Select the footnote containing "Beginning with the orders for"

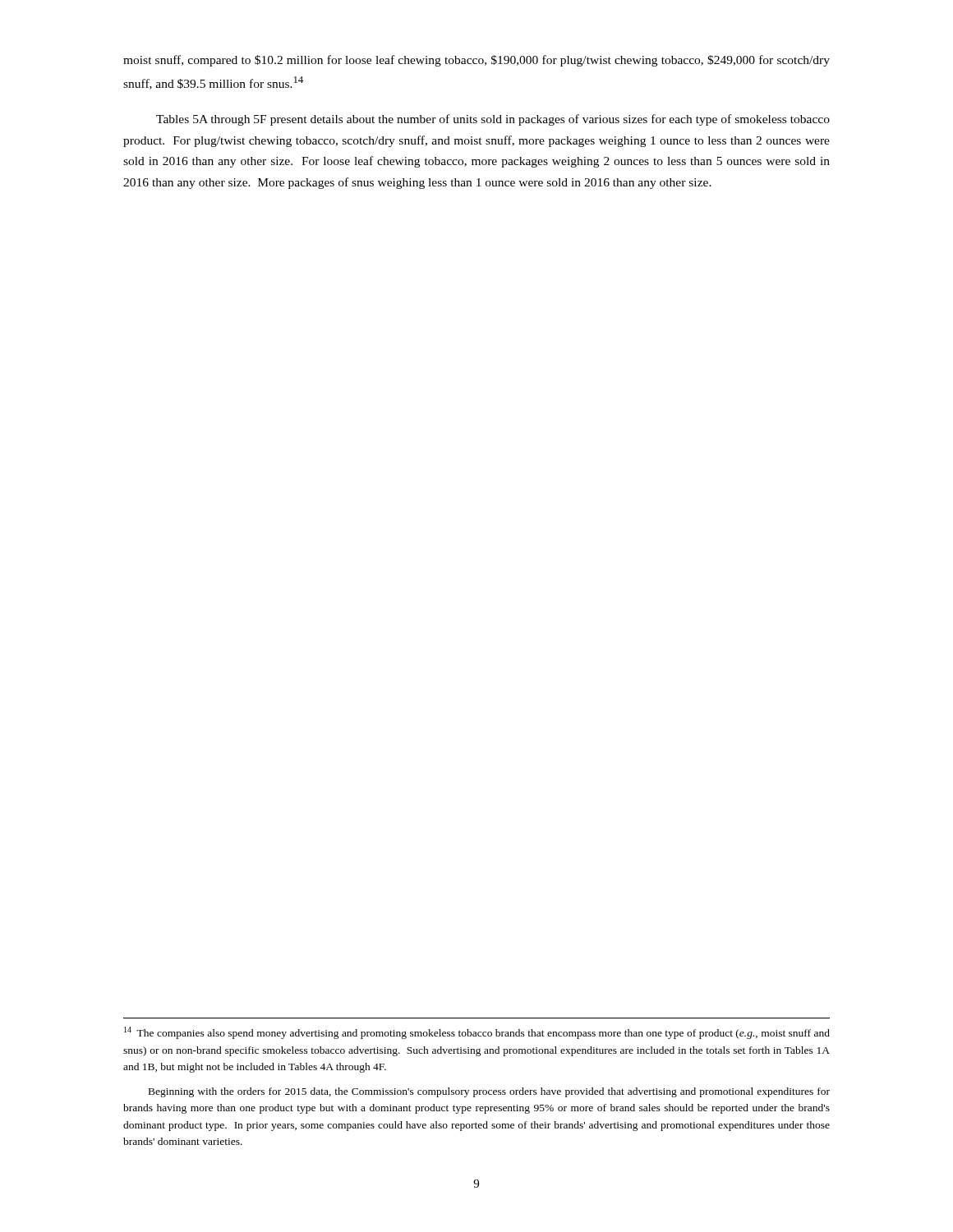coord(476,1116)
